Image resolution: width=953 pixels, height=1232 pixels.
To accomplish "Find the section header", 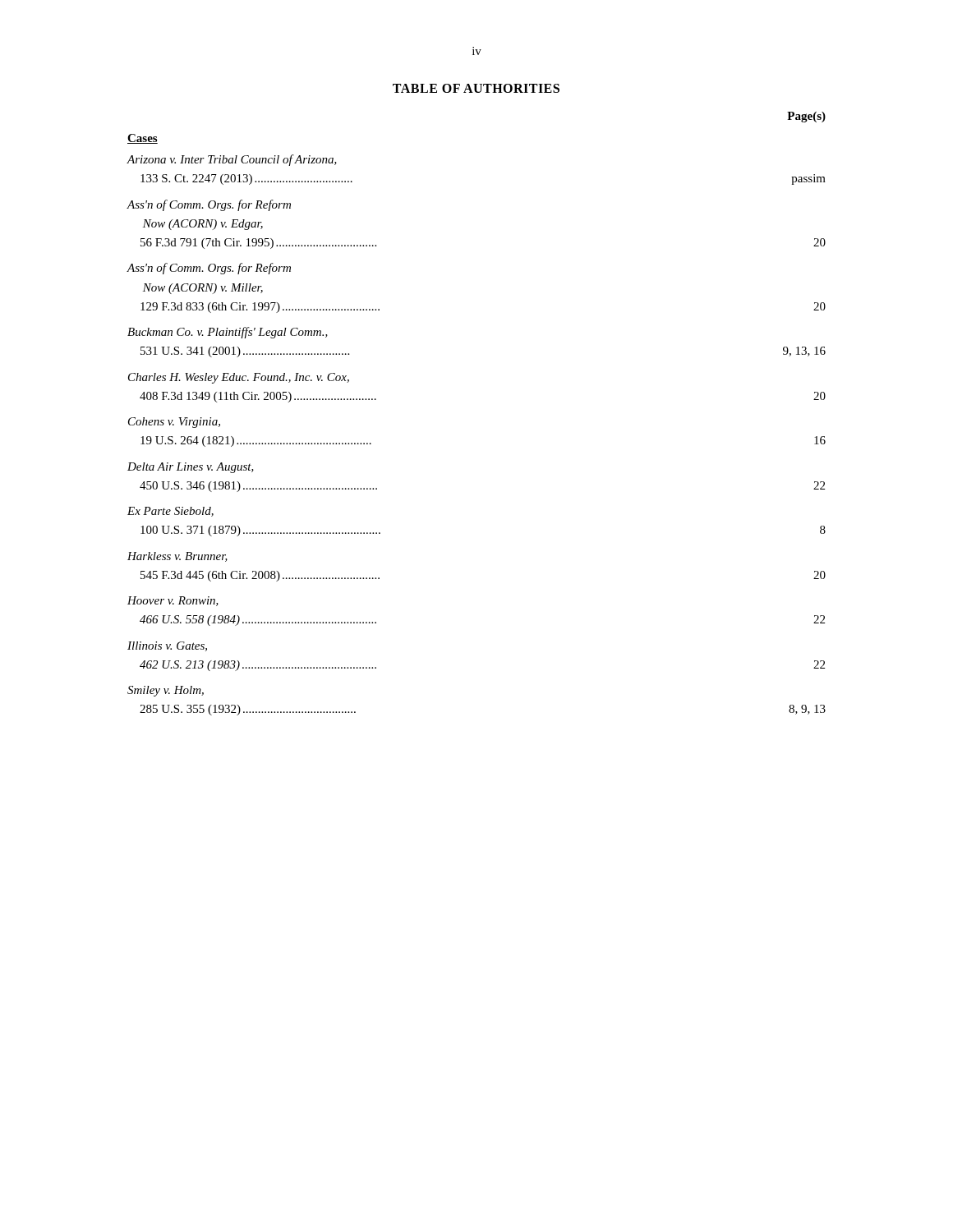I will 142,138.
